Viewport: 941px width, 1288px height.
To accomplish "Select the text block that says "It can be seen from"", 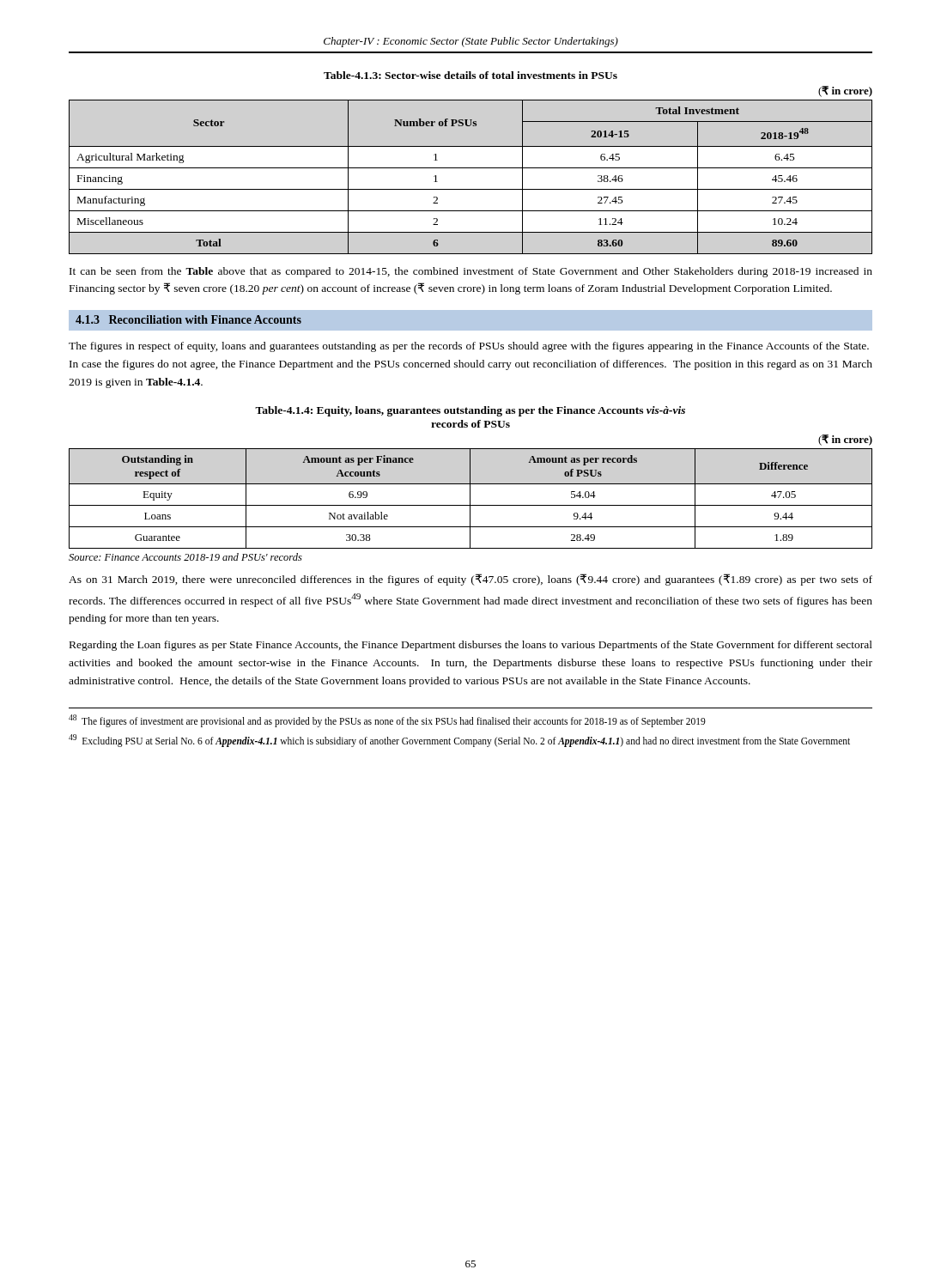I will point(470,279).
